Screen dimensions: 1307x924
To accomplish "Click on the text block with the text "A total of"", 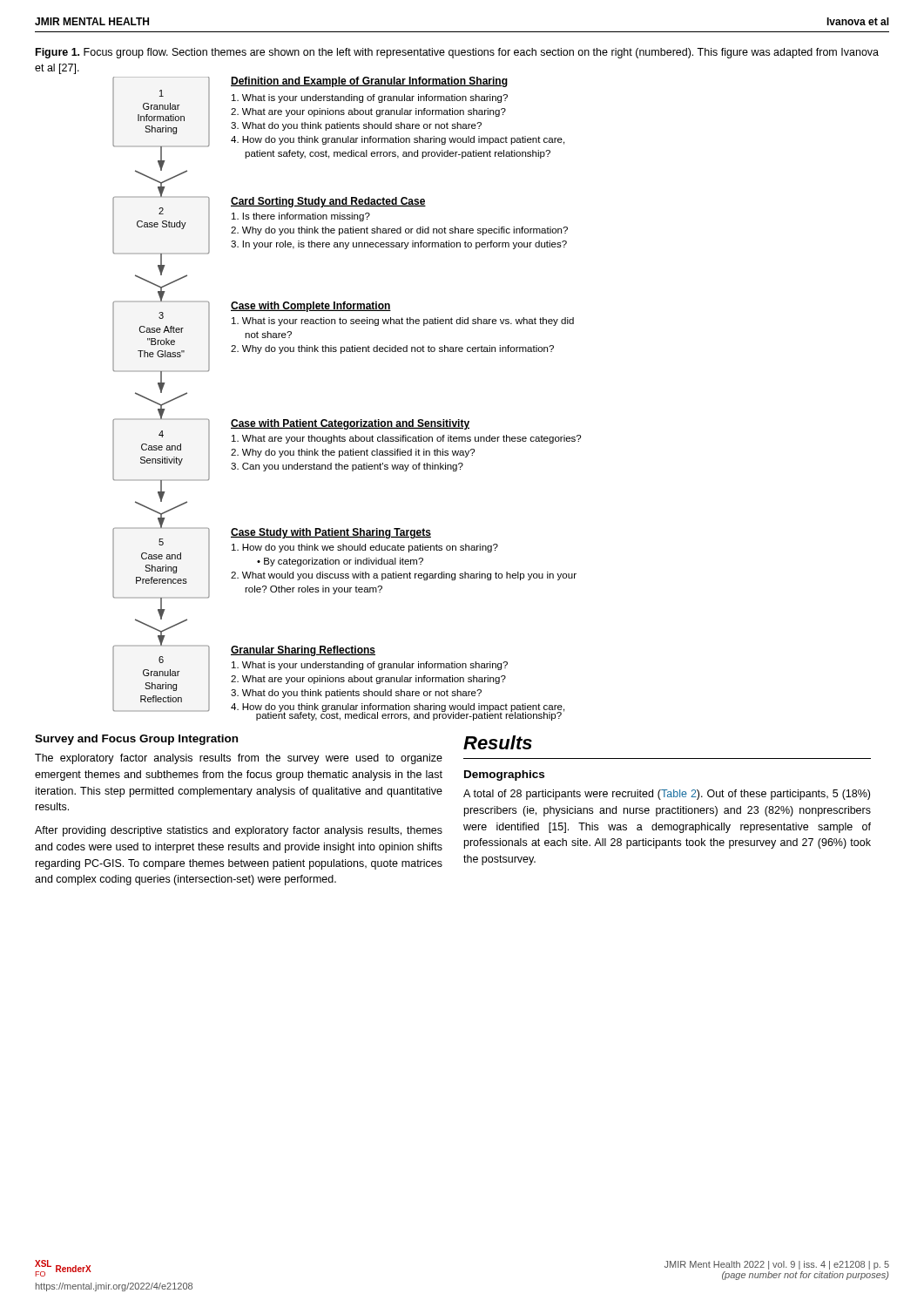I will 667,827.
